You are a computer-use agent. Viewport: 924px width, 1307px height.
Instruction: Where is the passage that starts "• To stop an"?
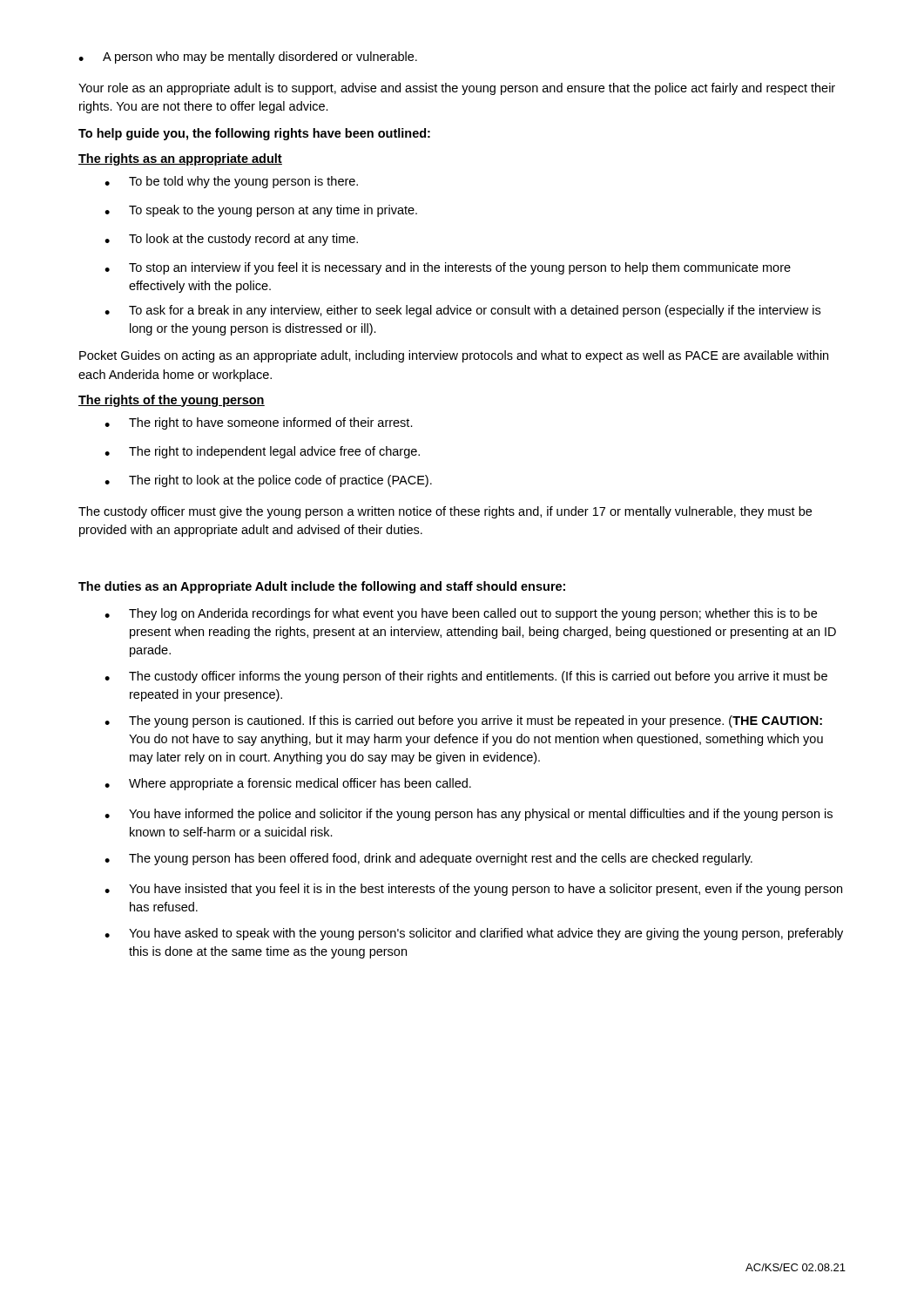coord(475,277)
